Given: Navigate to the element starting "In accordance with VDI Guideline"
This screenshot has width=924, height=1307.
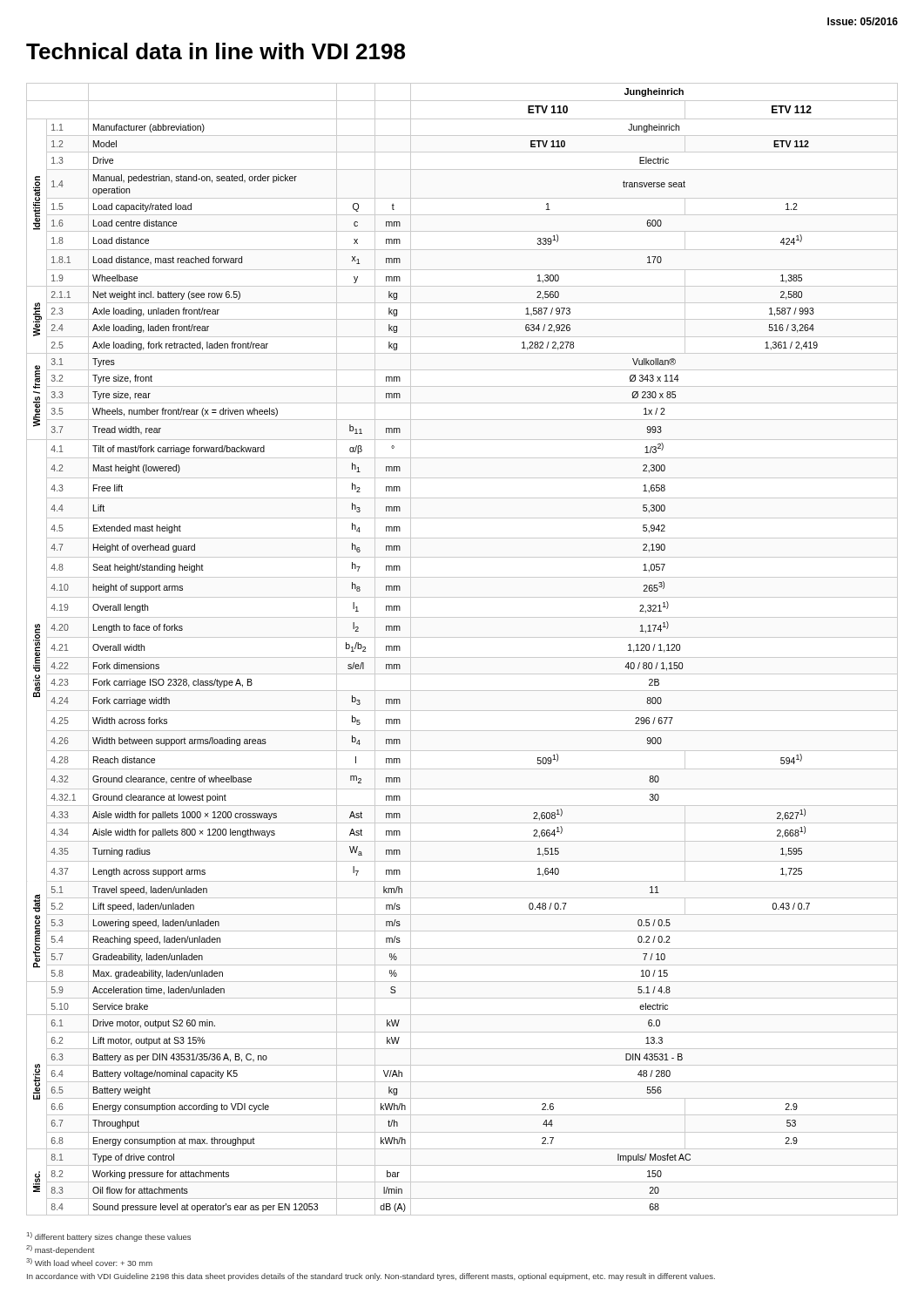Looking at the screenshot, I should 371,1276.
